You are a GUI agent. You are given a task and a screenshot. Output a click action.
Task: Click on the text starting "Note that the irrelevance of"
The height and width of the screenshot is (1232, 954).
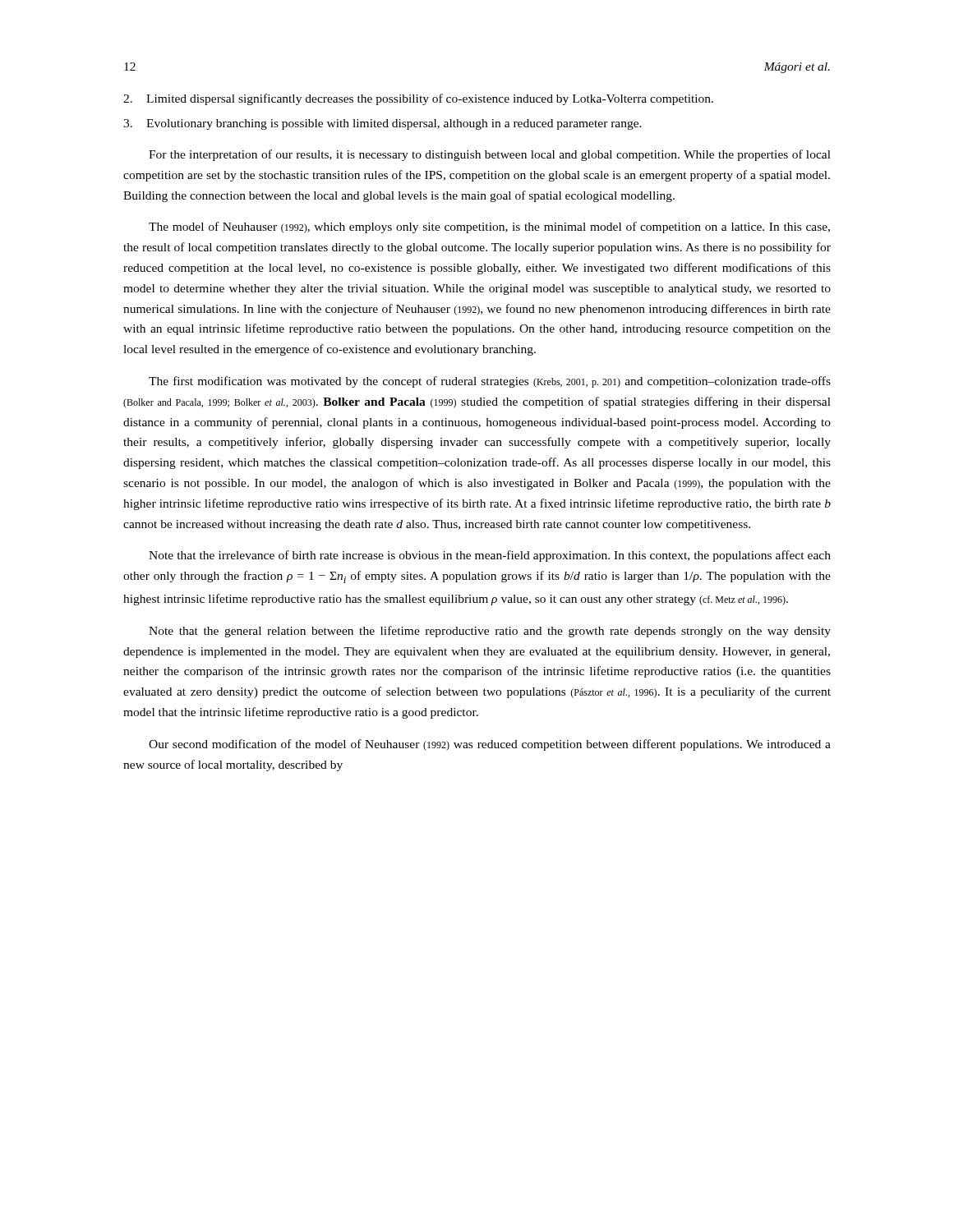click(x=477, y=577)
